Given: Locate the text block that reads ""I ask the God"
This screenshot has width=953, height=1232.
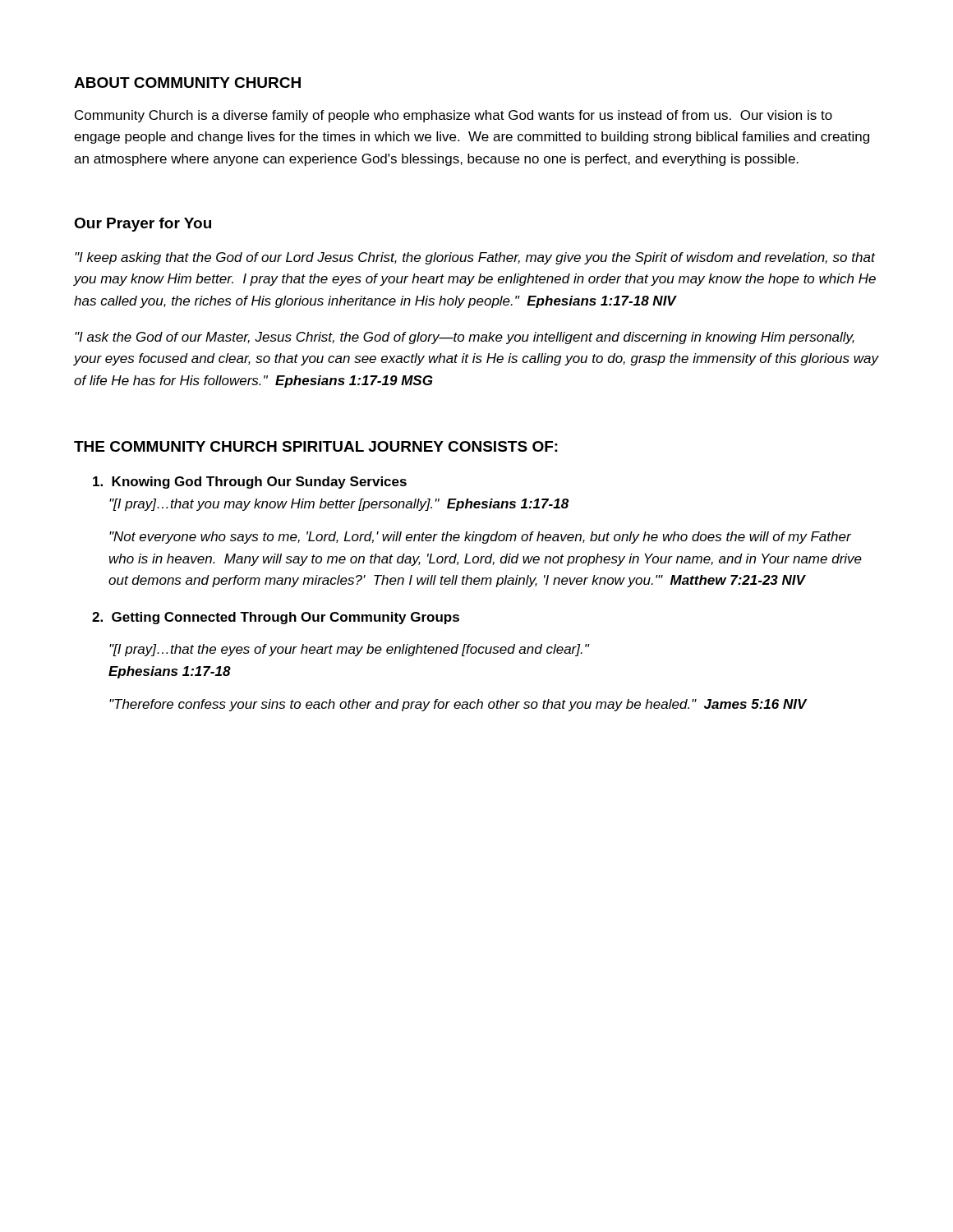Looking at the screenshot, I should (476, 359).
